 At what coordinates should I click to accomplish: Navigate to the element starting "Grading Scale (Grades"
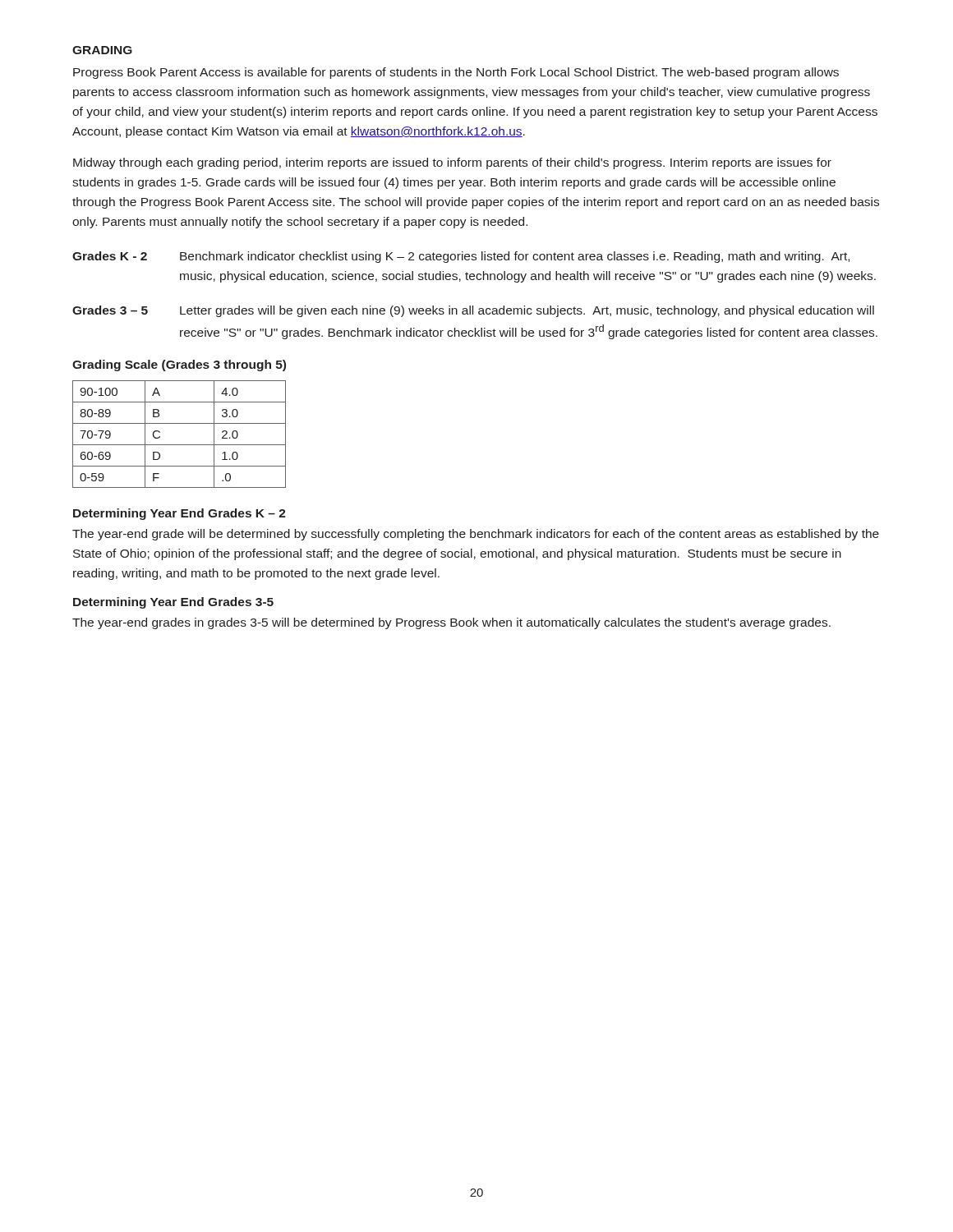pyautogui.click(x=179, y=365)
